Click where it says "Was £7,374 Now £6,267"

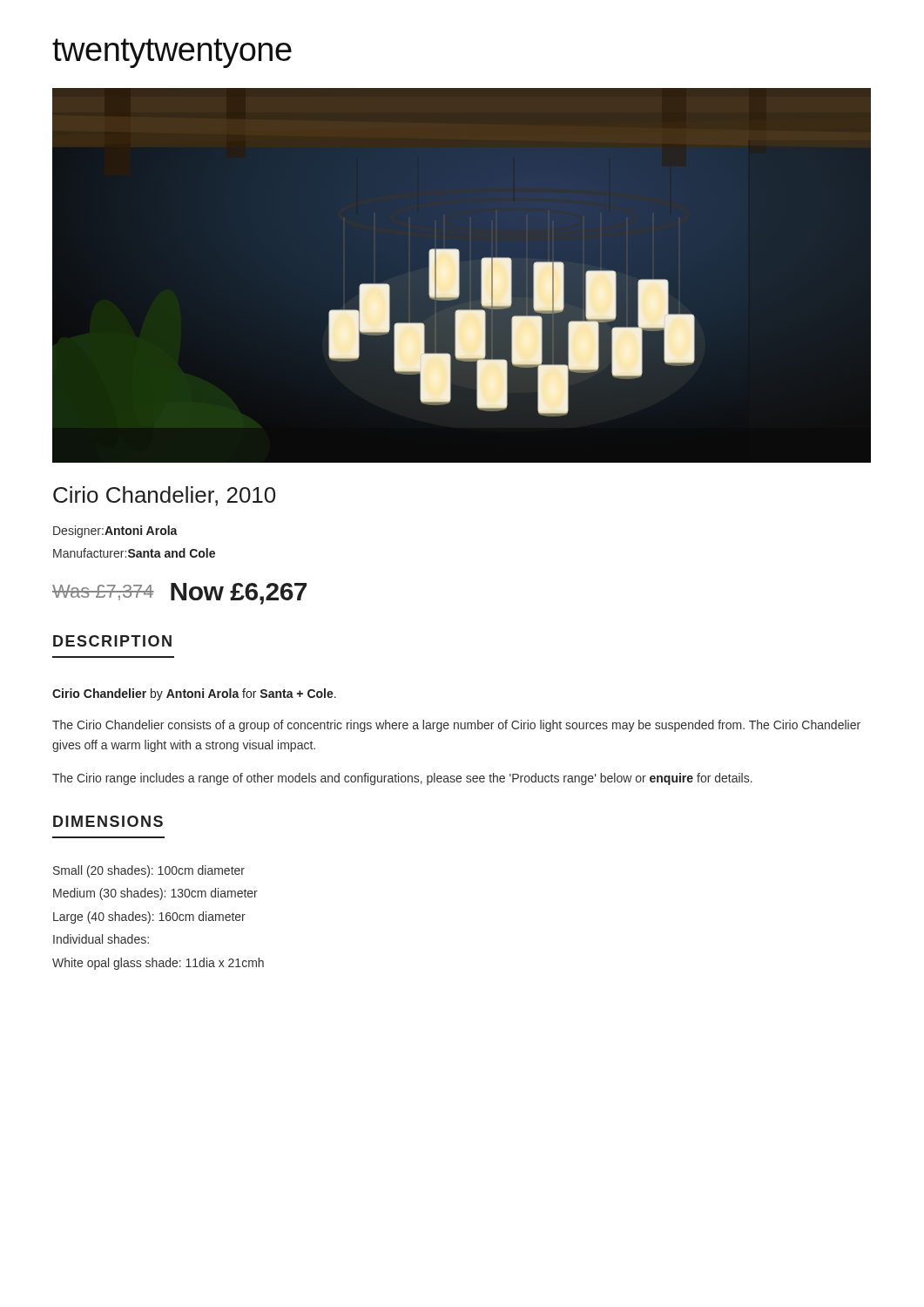179,594
